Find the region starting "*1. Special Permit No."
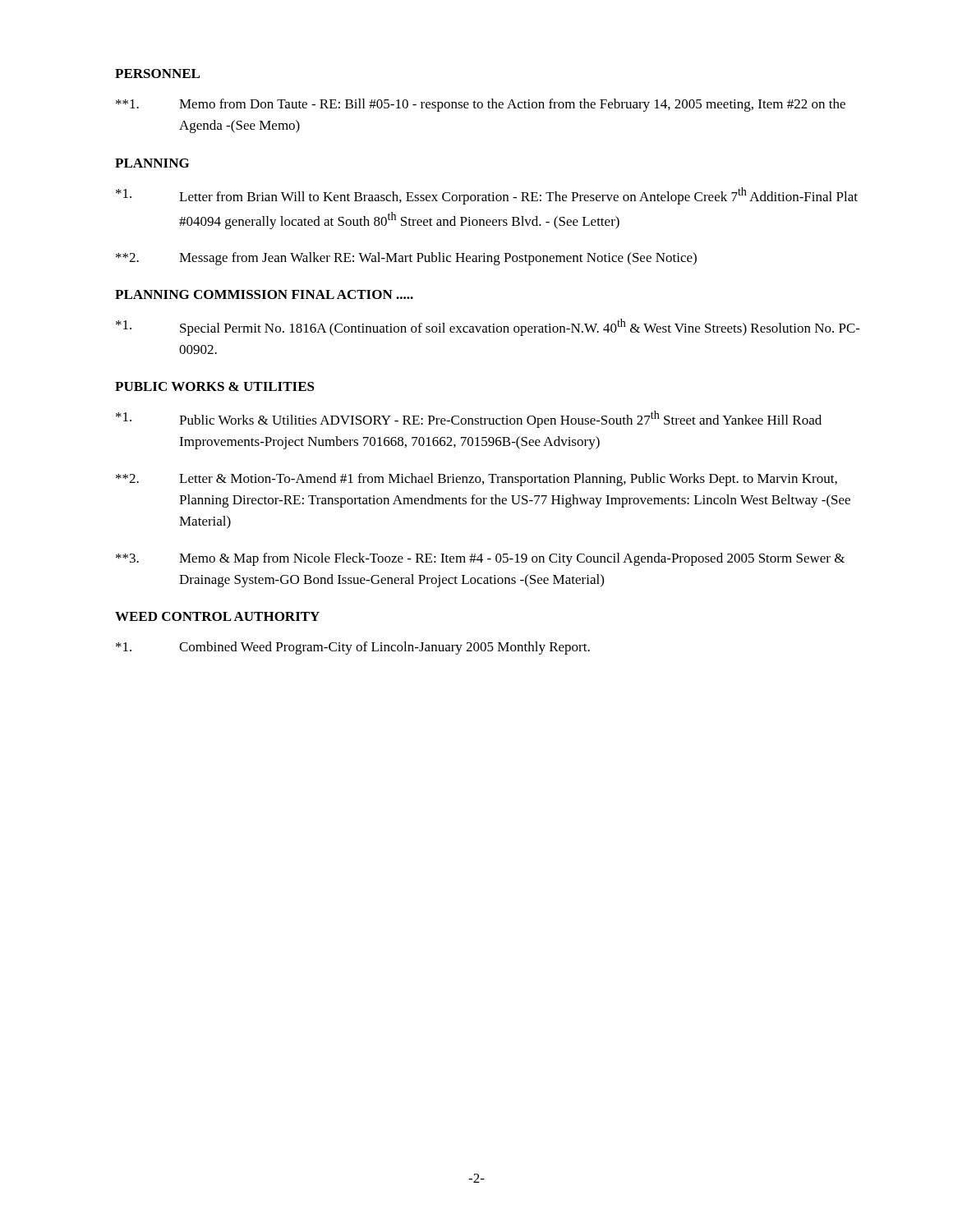 489,338
